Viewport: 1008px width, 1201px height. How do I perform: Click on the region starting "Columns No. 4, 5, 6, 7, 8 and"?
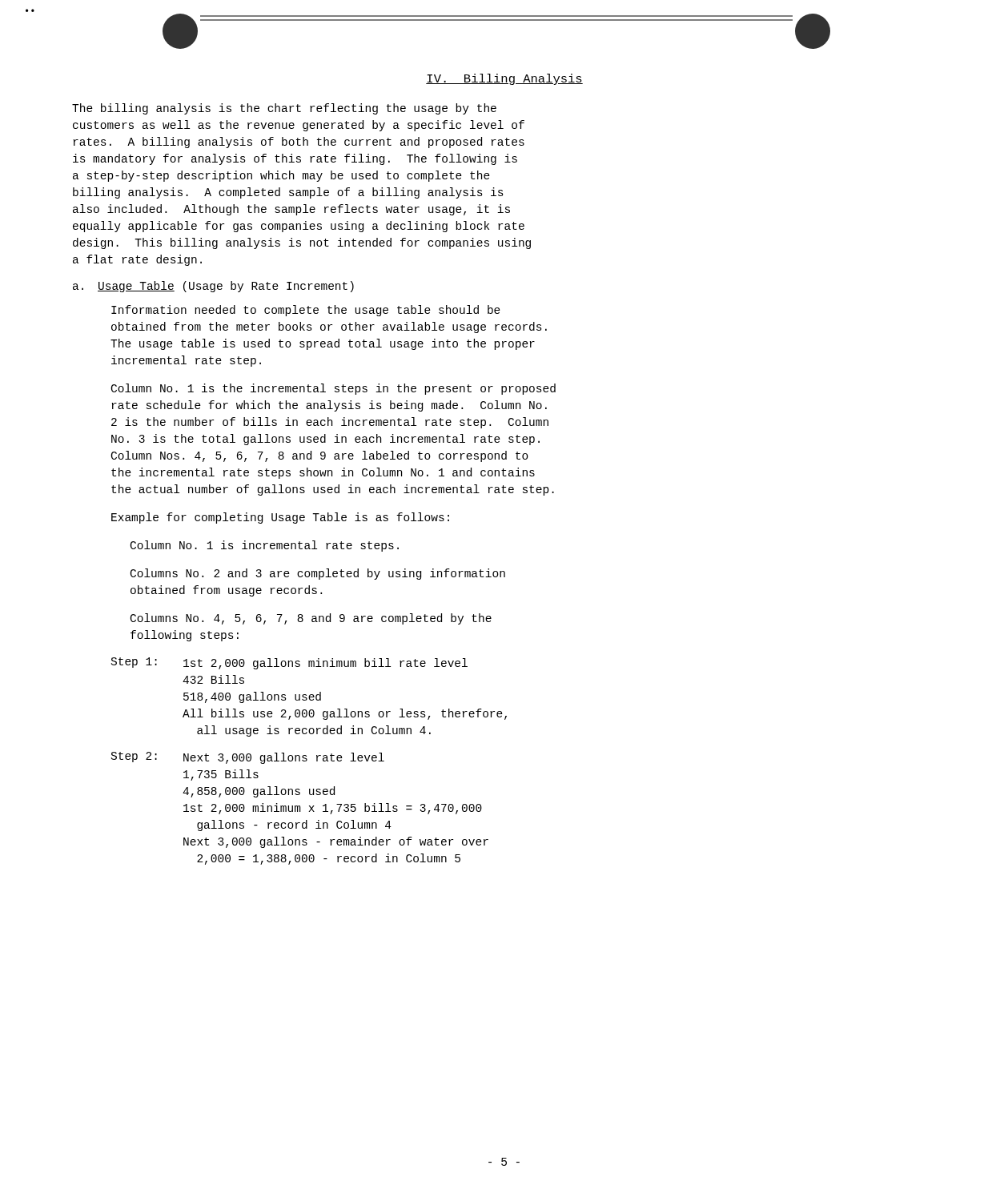tap(311, 628)
